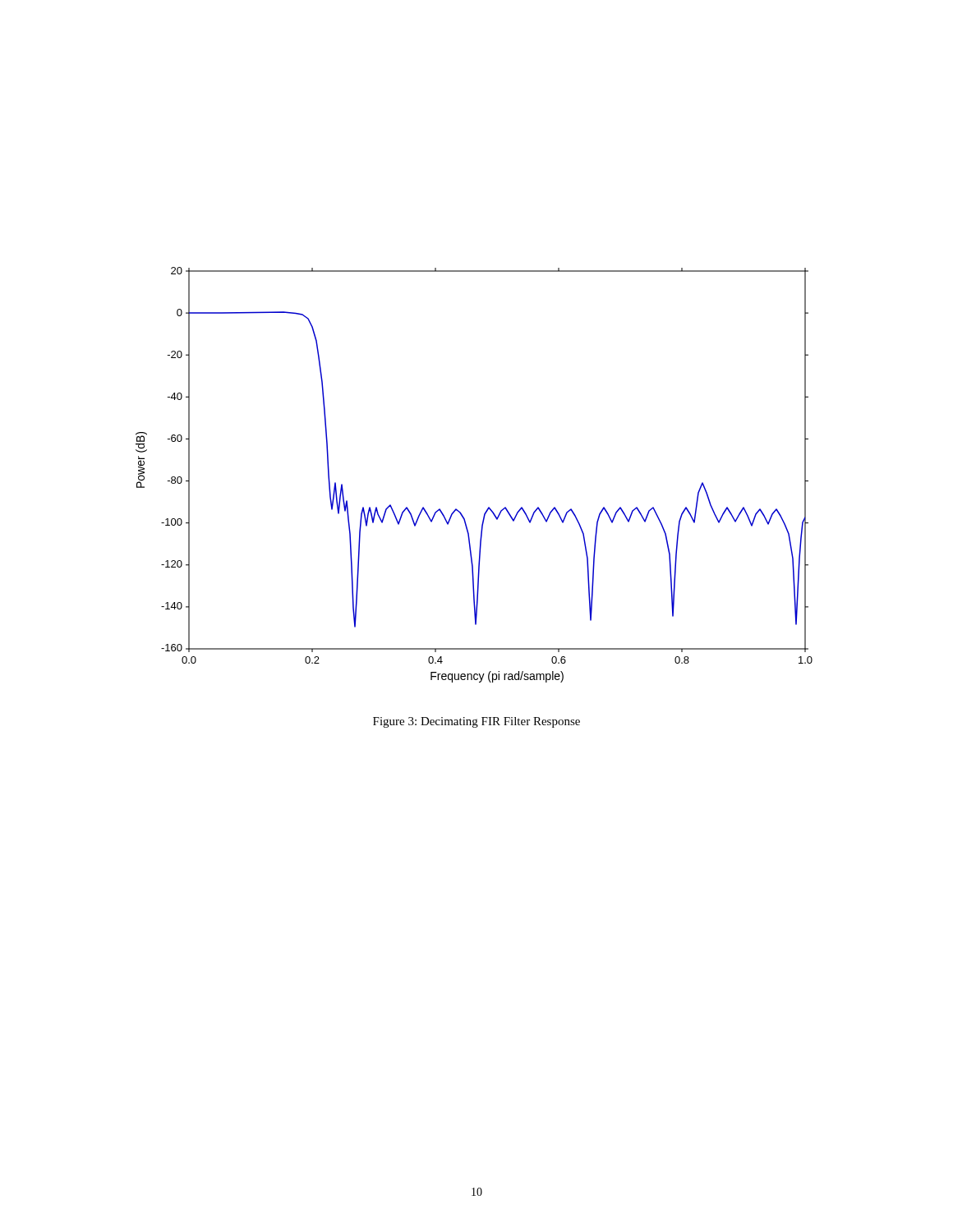The image size is (953, 1232).
Task: Click on the continuous plot
Action: coord(476,478)
